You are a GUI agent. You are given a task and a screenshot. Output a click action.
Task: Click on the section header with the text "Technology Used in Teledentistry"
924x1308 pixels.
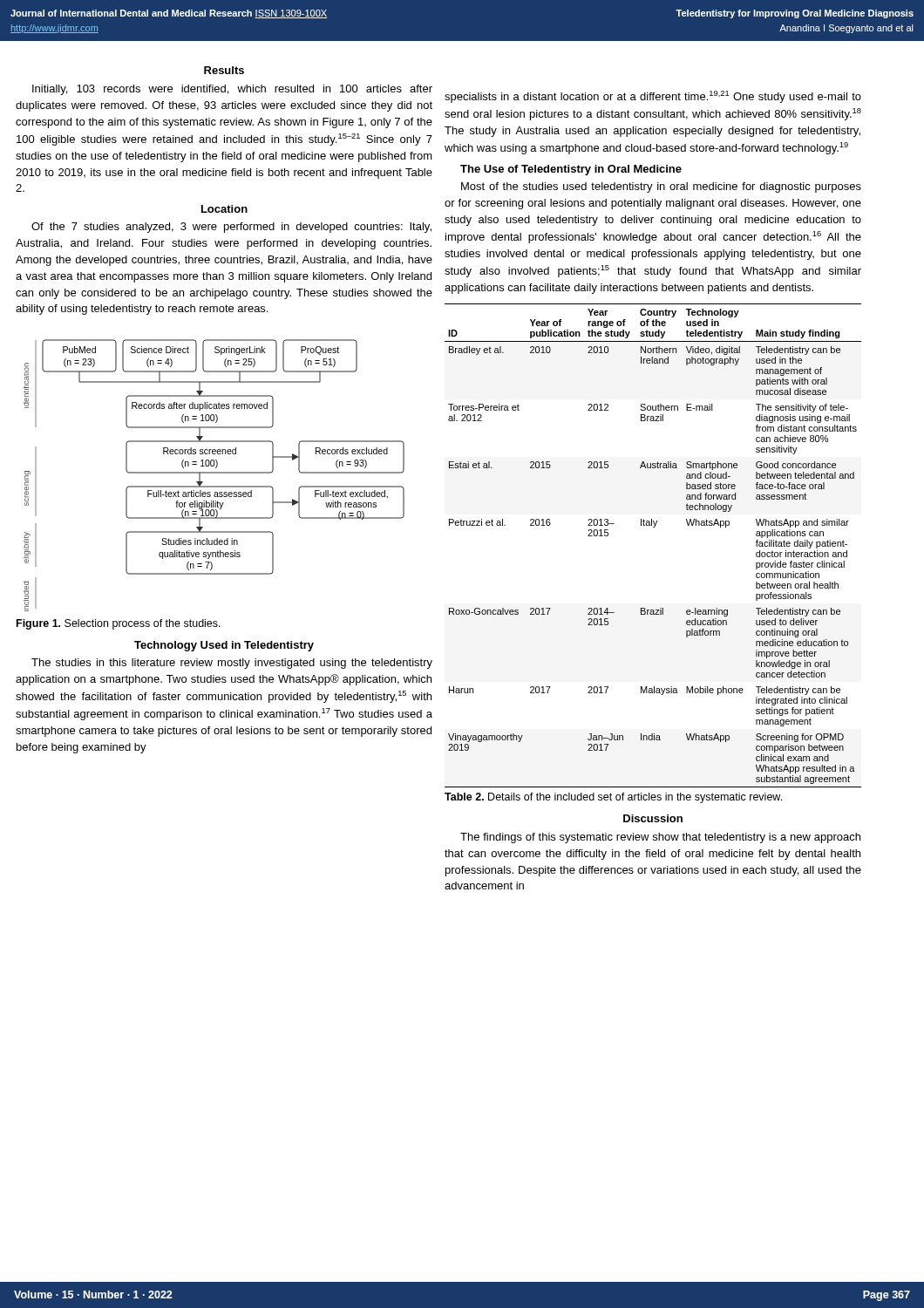pos(224,645)
